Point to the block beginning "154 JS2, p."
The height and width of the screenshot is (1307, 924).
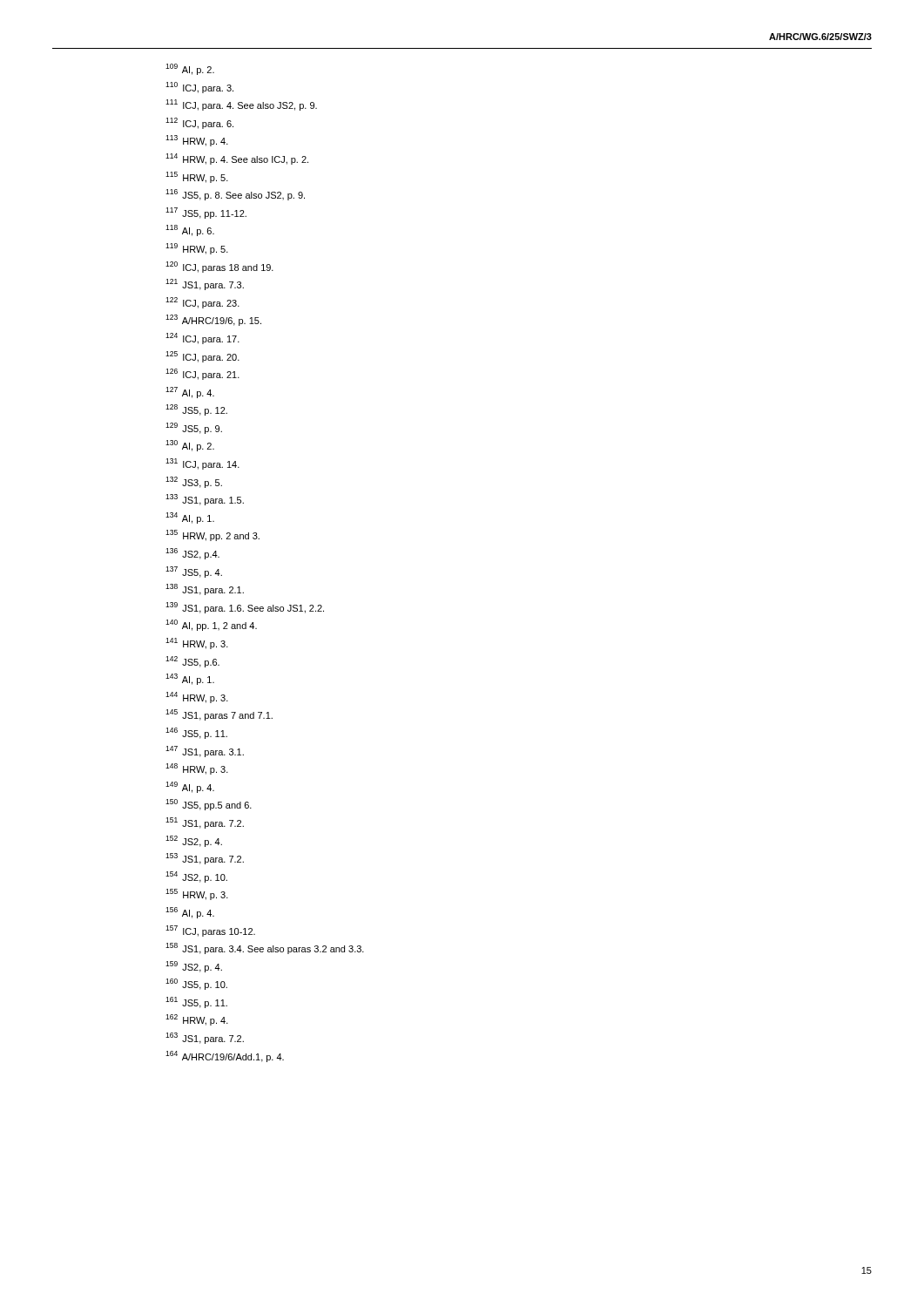coord(197,875)
